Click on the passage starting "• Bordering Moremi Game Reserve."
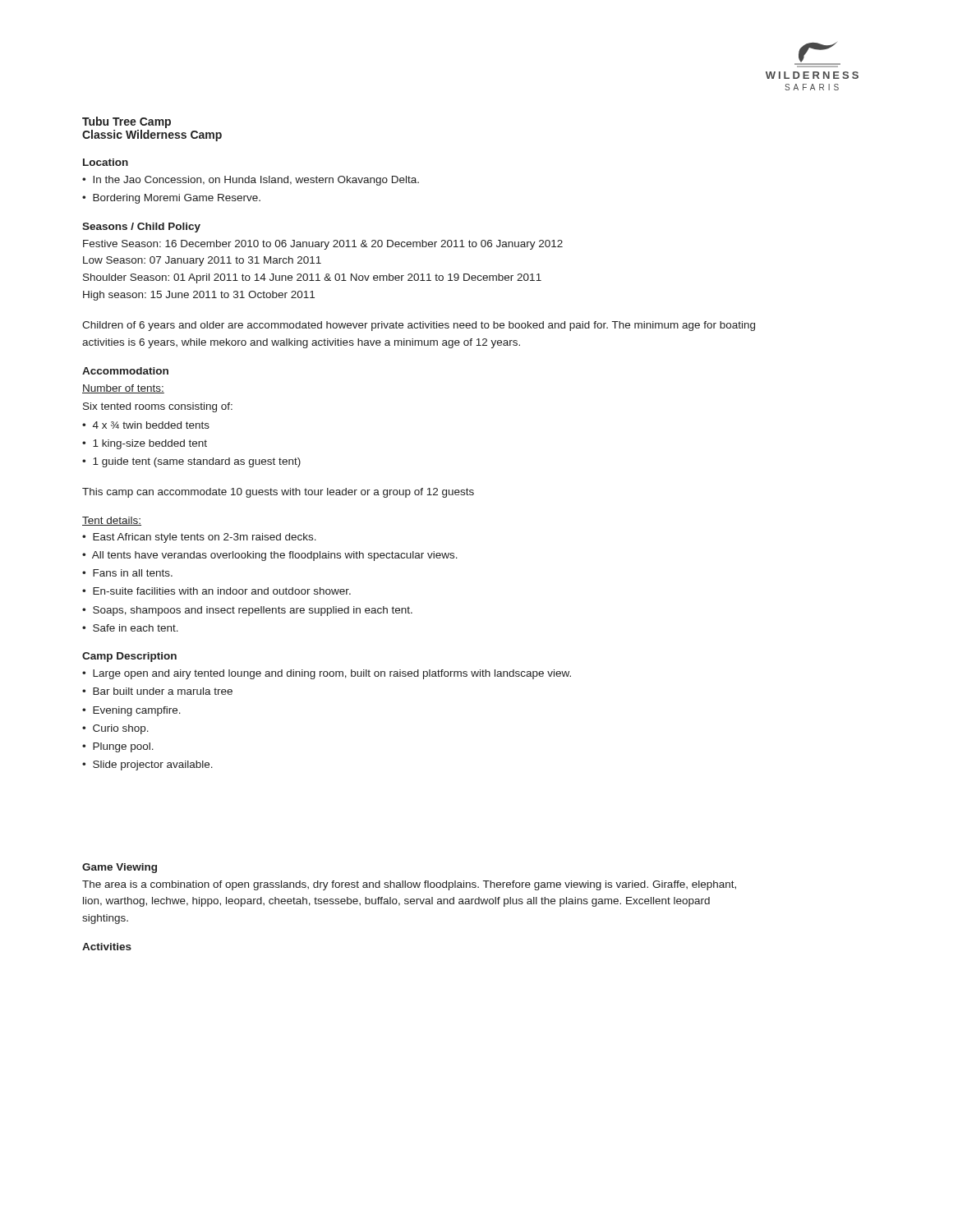The height and width of the screenshot is (1232, 953). 172,198
